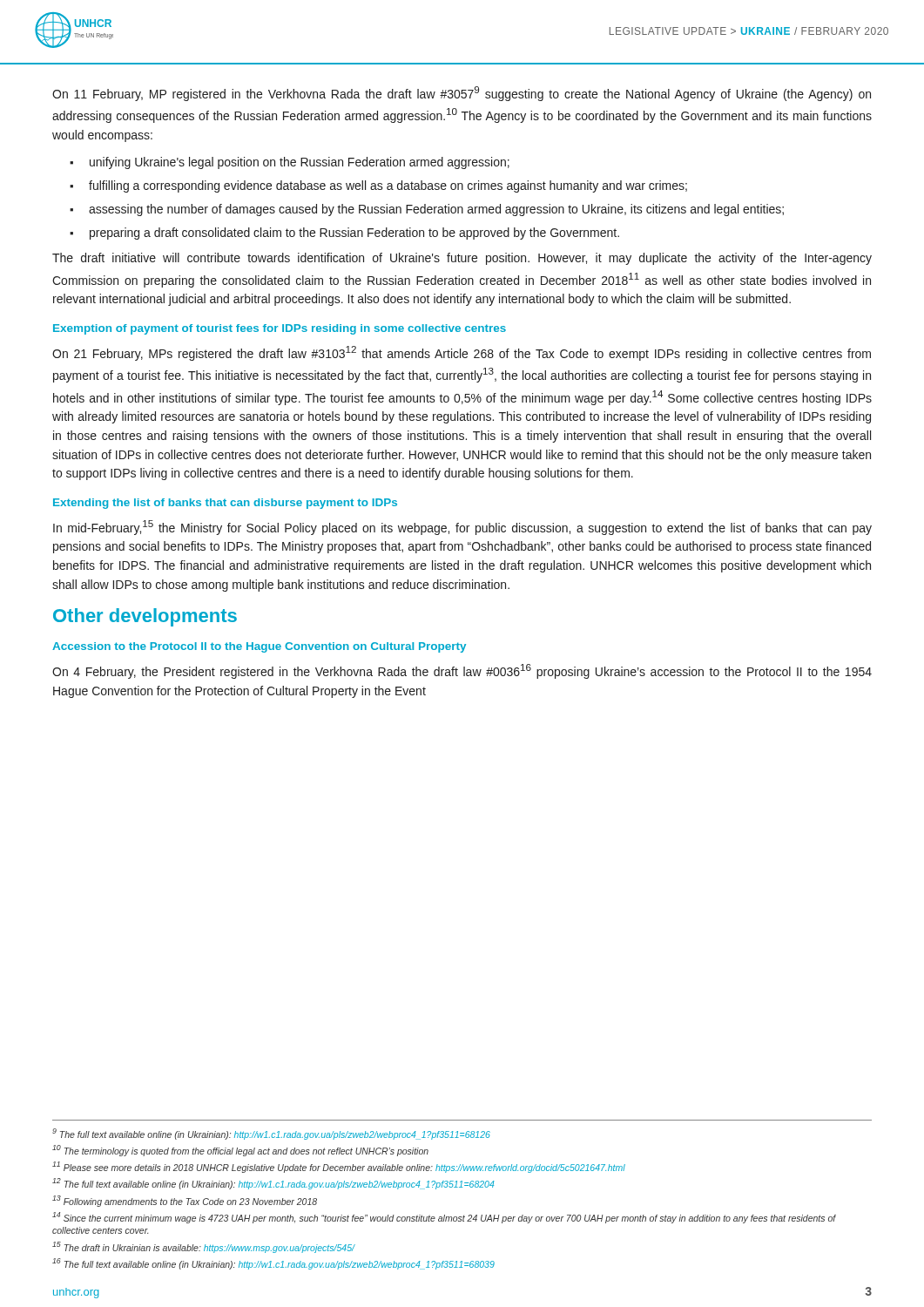Find the footnote containing "11 Please see more"
The height and width of the screenshot is (1307, 924).
point(339,1166)
